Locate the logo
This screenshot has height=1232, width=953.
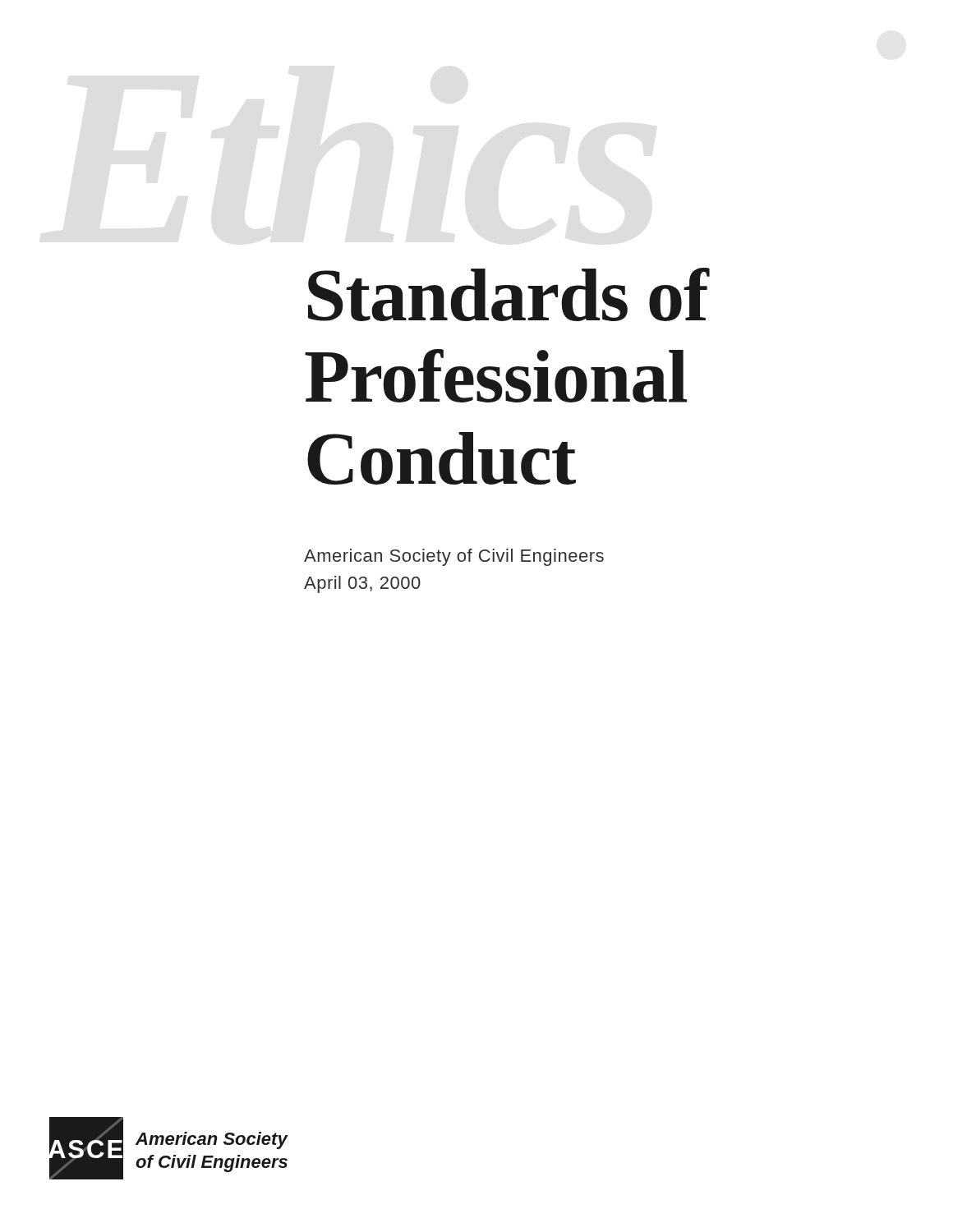189,1150
